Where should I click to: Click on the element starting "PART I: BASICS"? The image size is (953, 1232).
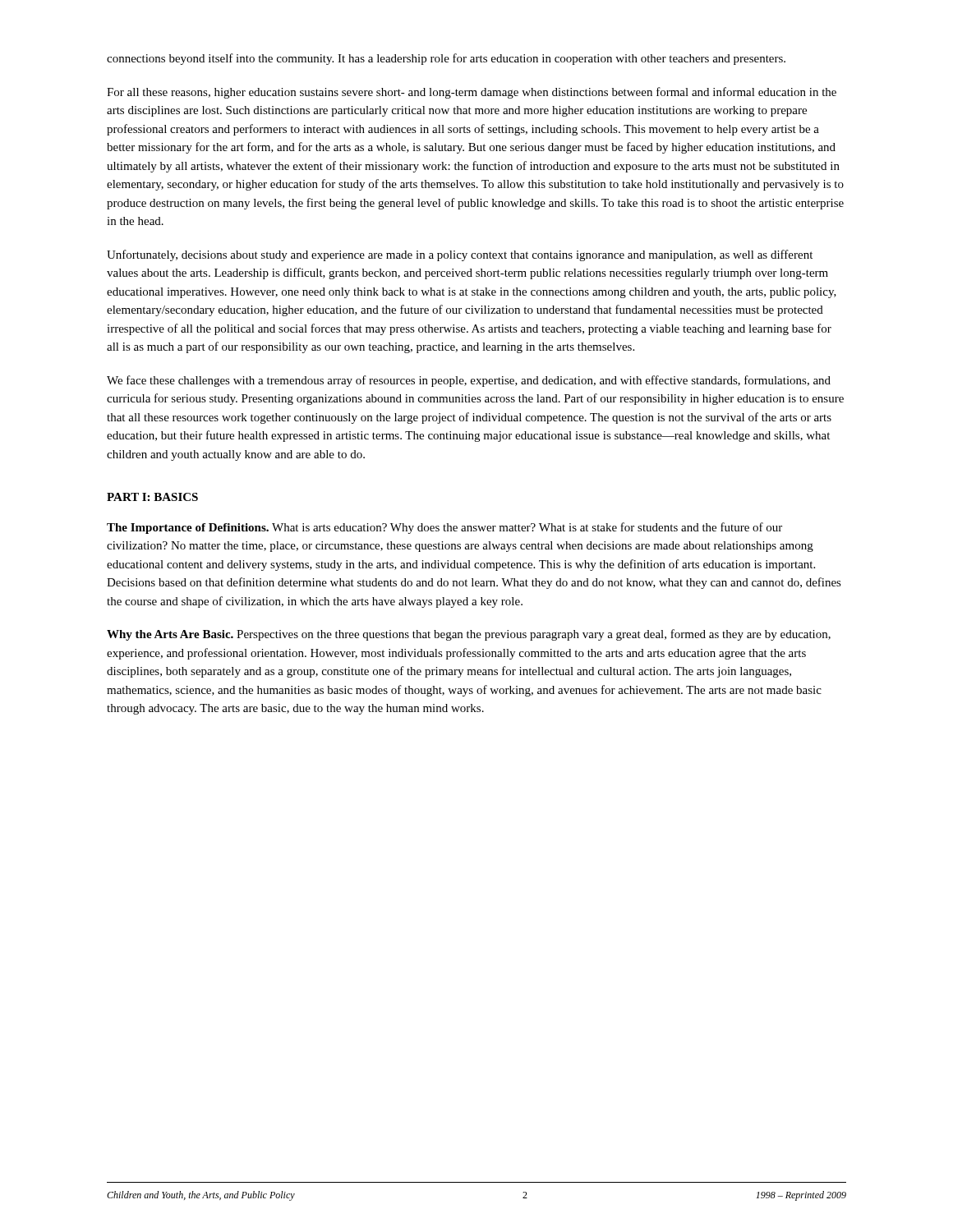(153, 497)
